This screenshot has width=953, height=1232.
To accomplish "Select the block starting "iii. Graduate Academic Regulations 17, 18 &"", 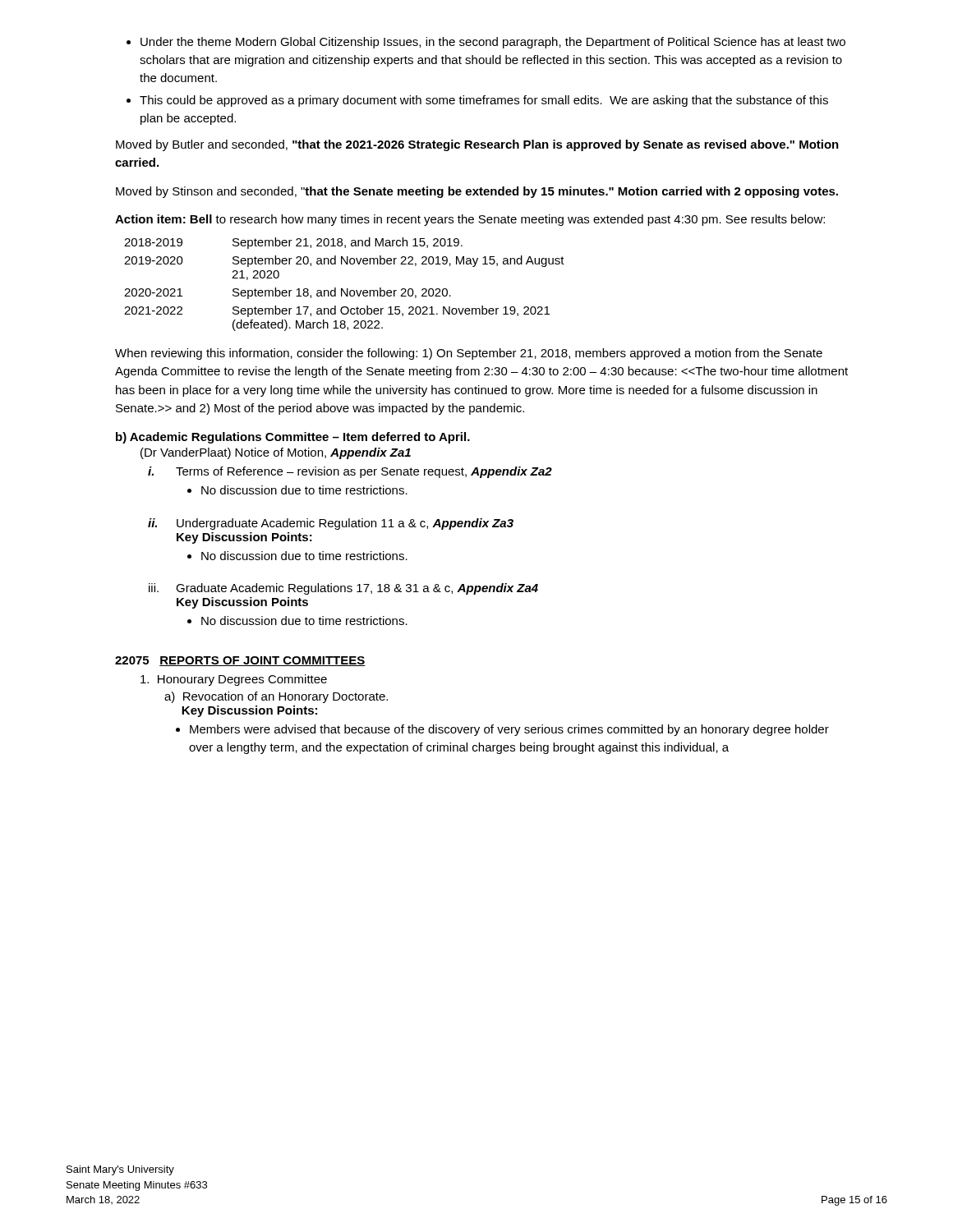I will [x=343, y=589].
